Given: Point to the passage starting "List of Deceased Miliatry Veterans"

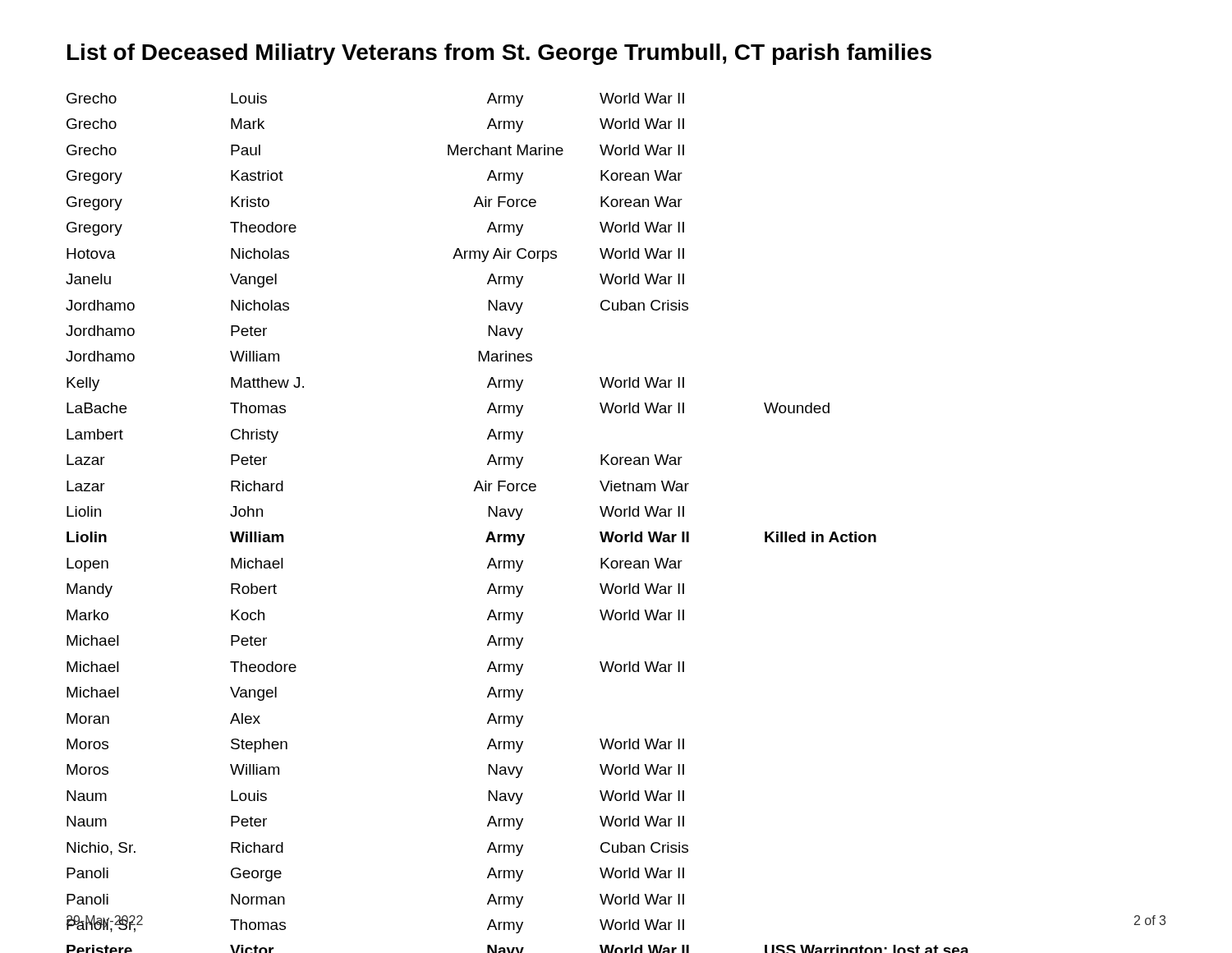Looking at the screenshot, I should 499,52.
